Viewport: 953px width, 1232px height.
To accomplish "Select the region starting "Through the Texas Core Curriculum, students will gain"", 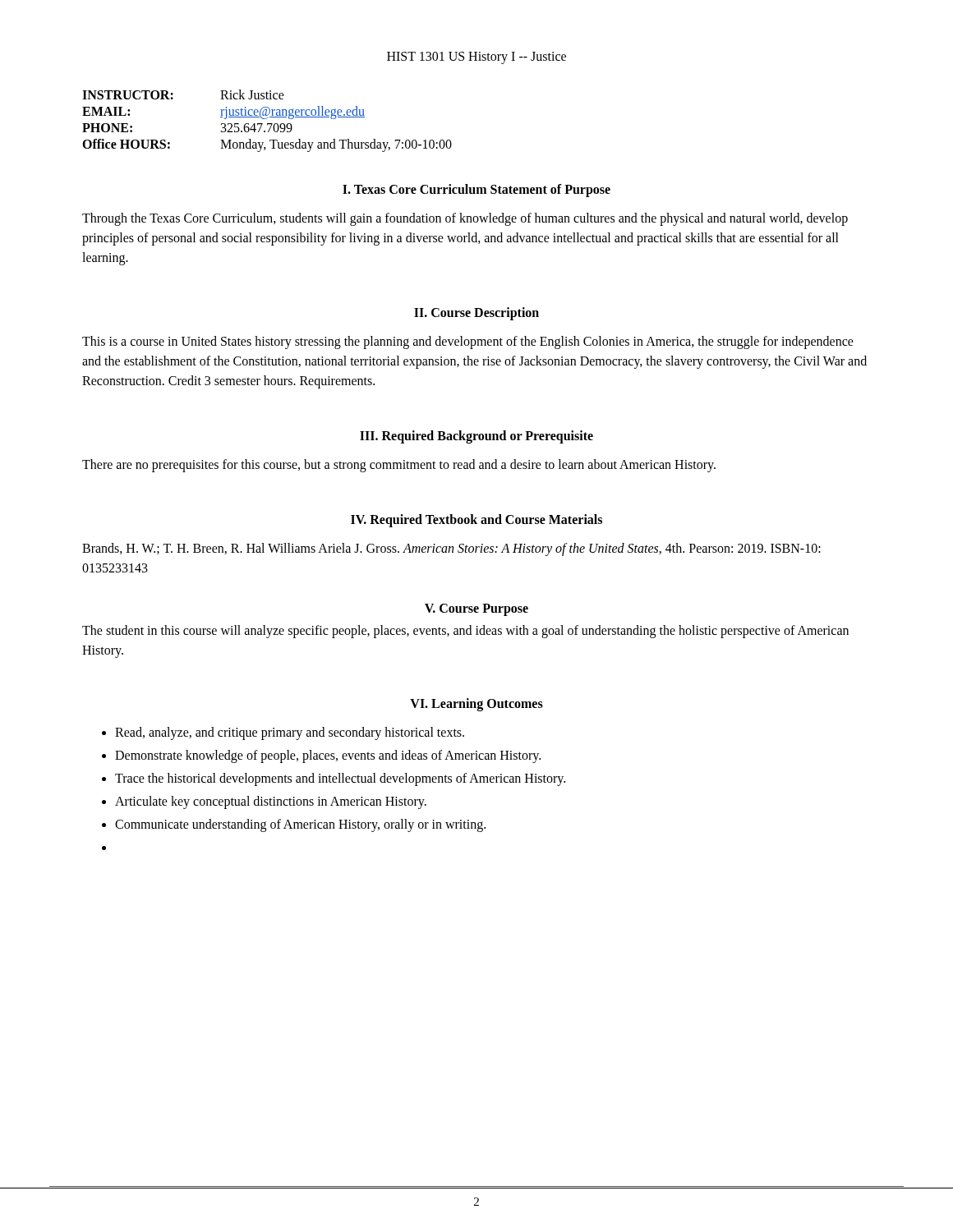I will [465, 238].
